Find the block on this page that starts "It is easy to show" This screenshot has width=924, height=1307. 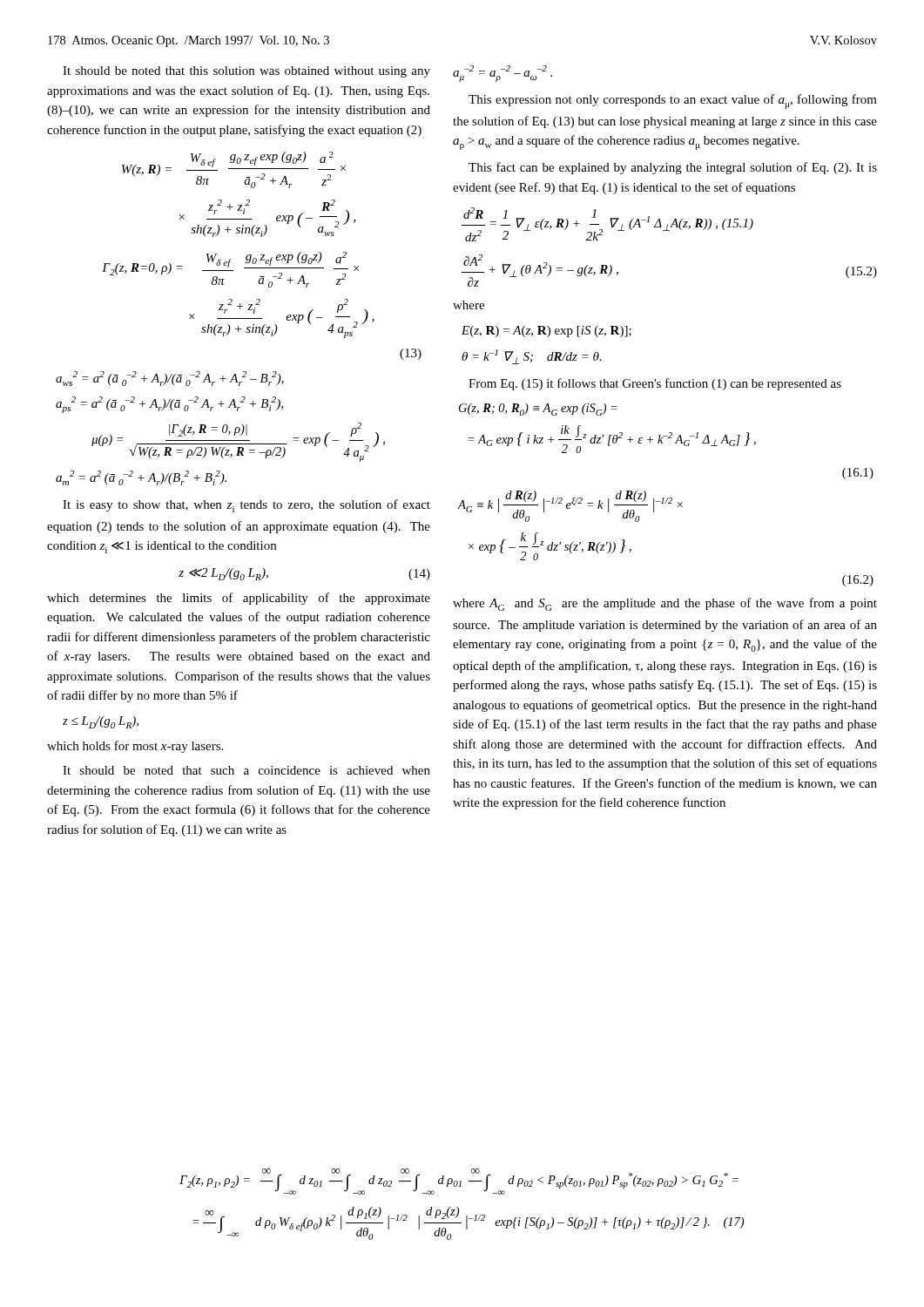(x=239, y=526)
